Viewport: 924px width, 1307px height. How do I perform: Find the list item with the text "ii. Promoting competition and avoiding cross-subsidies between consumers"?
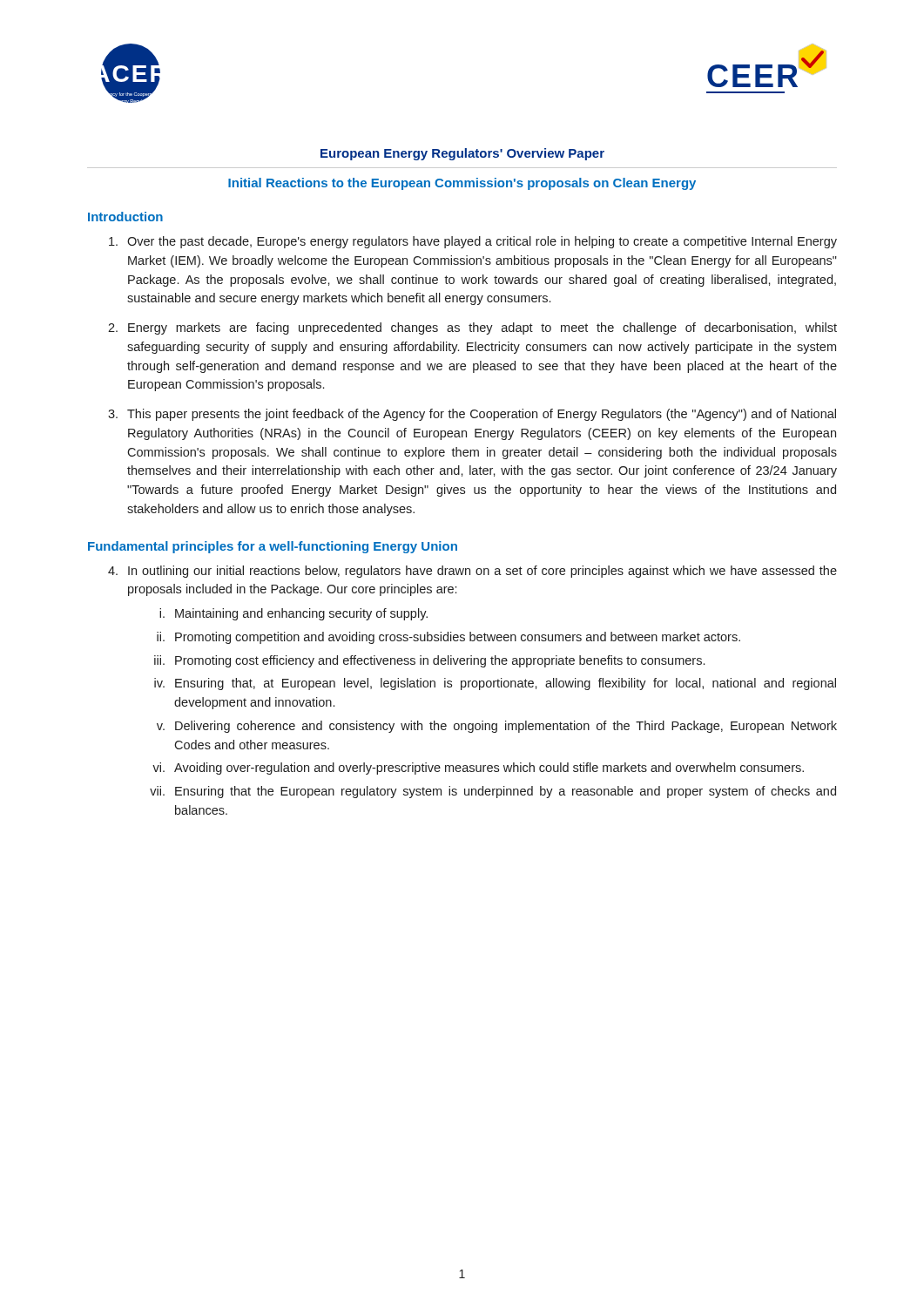[x=482, y=637]
